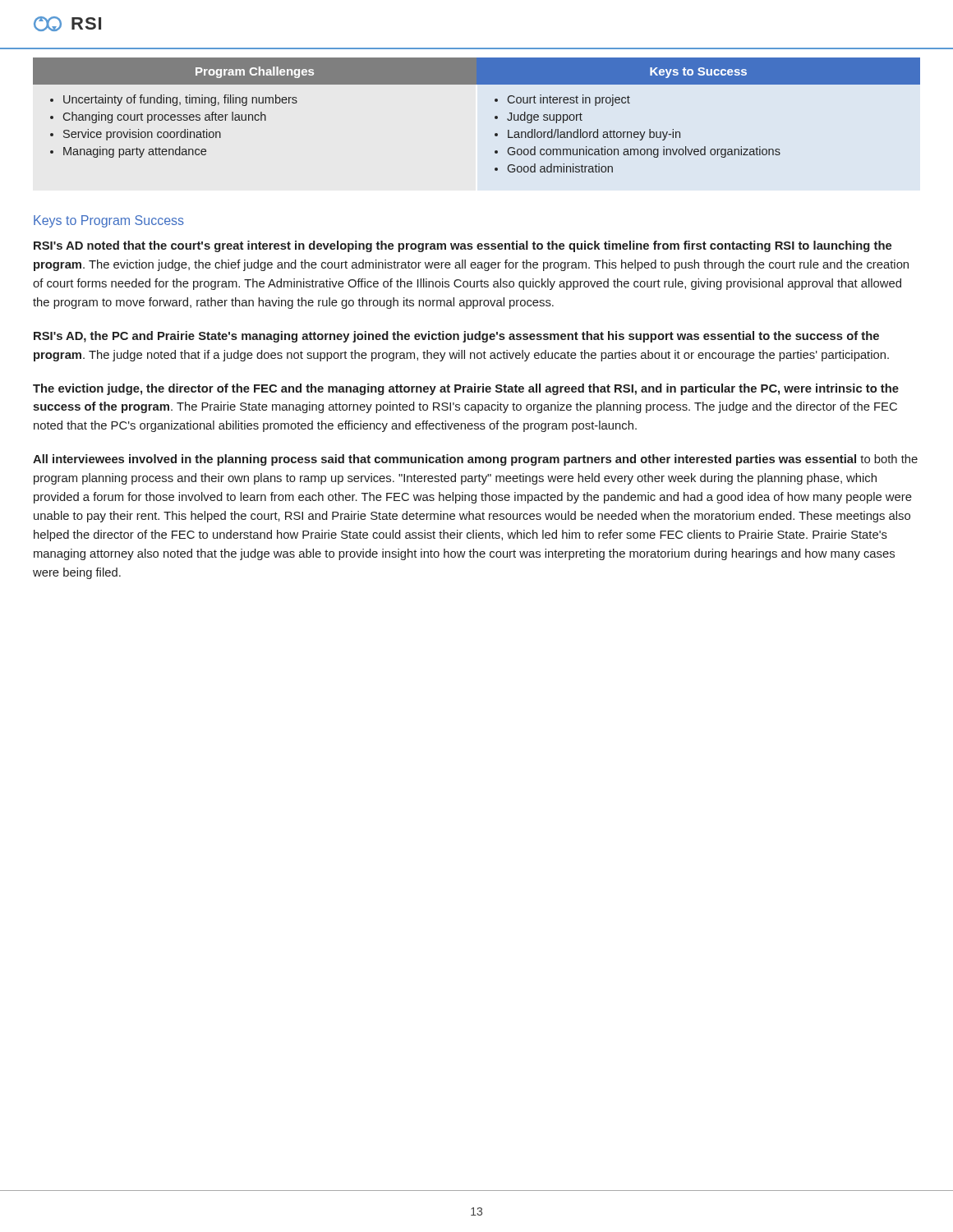Find the text block starting "All interviewees involved"

(x=475, y=516)
